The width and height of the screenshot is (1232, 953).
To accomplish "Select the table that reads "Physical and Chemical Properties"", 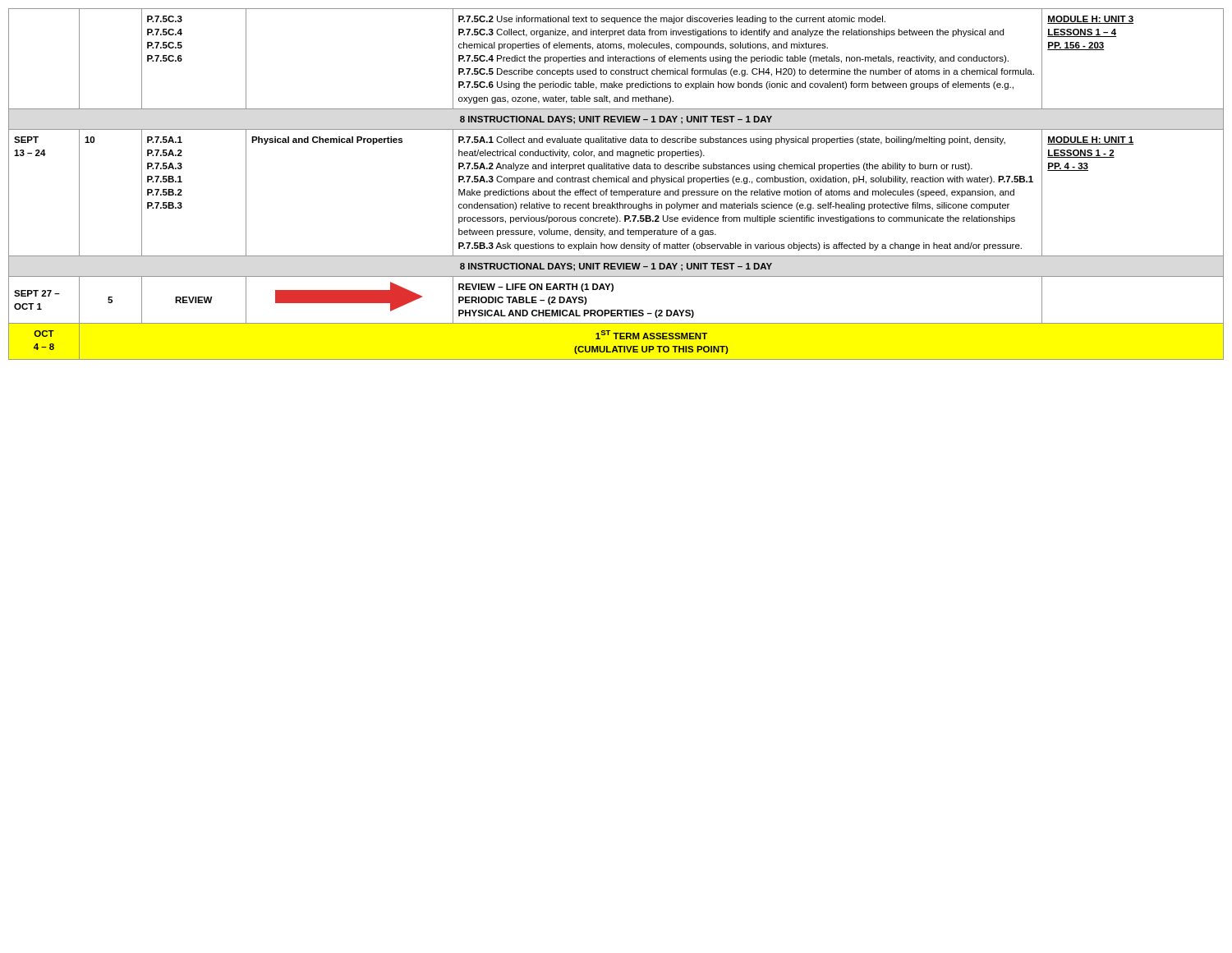I will pyautogui.click(x=616, y=184).
